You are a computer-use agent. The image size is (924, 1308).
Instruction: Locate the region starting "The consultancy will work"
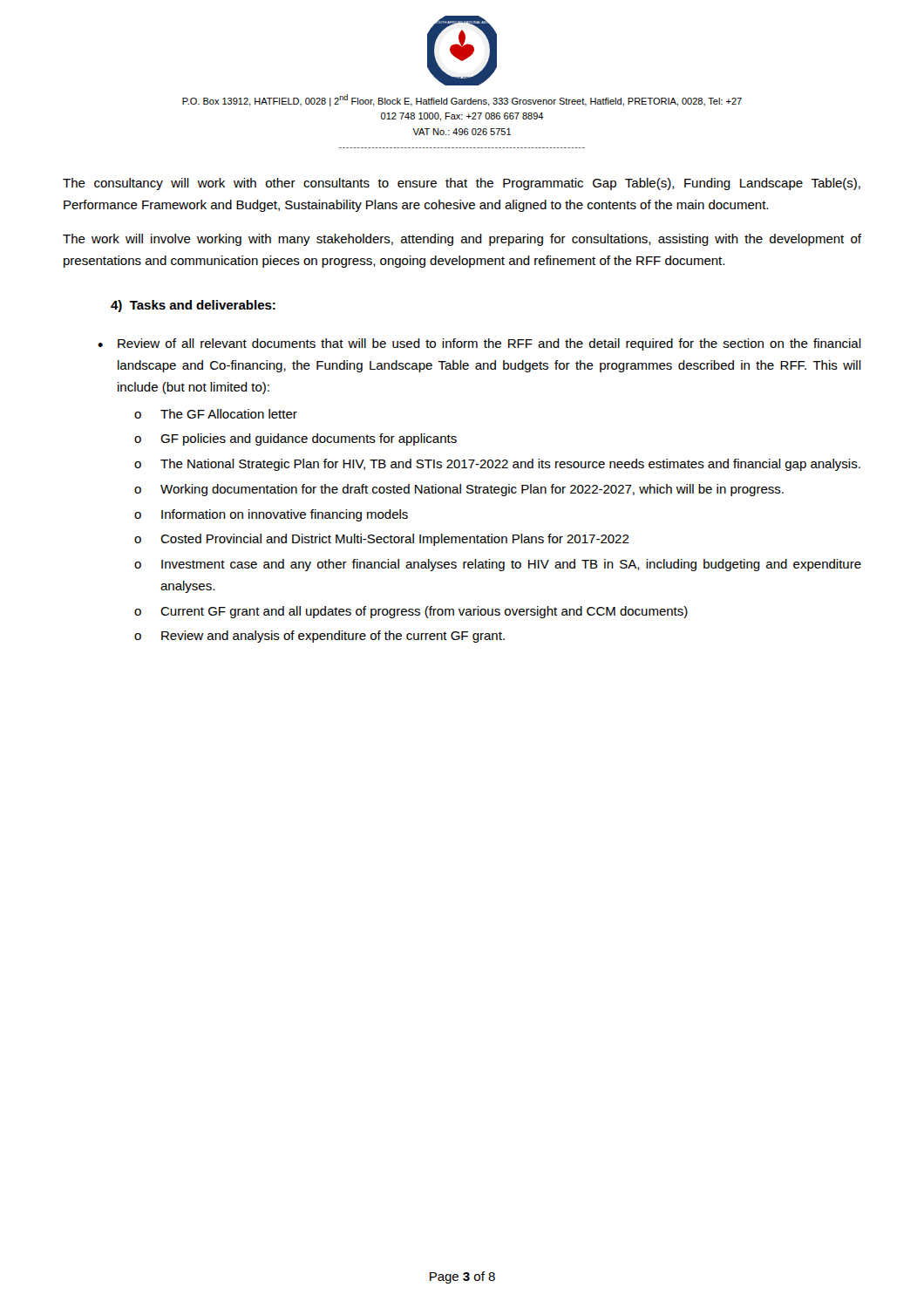462,194
